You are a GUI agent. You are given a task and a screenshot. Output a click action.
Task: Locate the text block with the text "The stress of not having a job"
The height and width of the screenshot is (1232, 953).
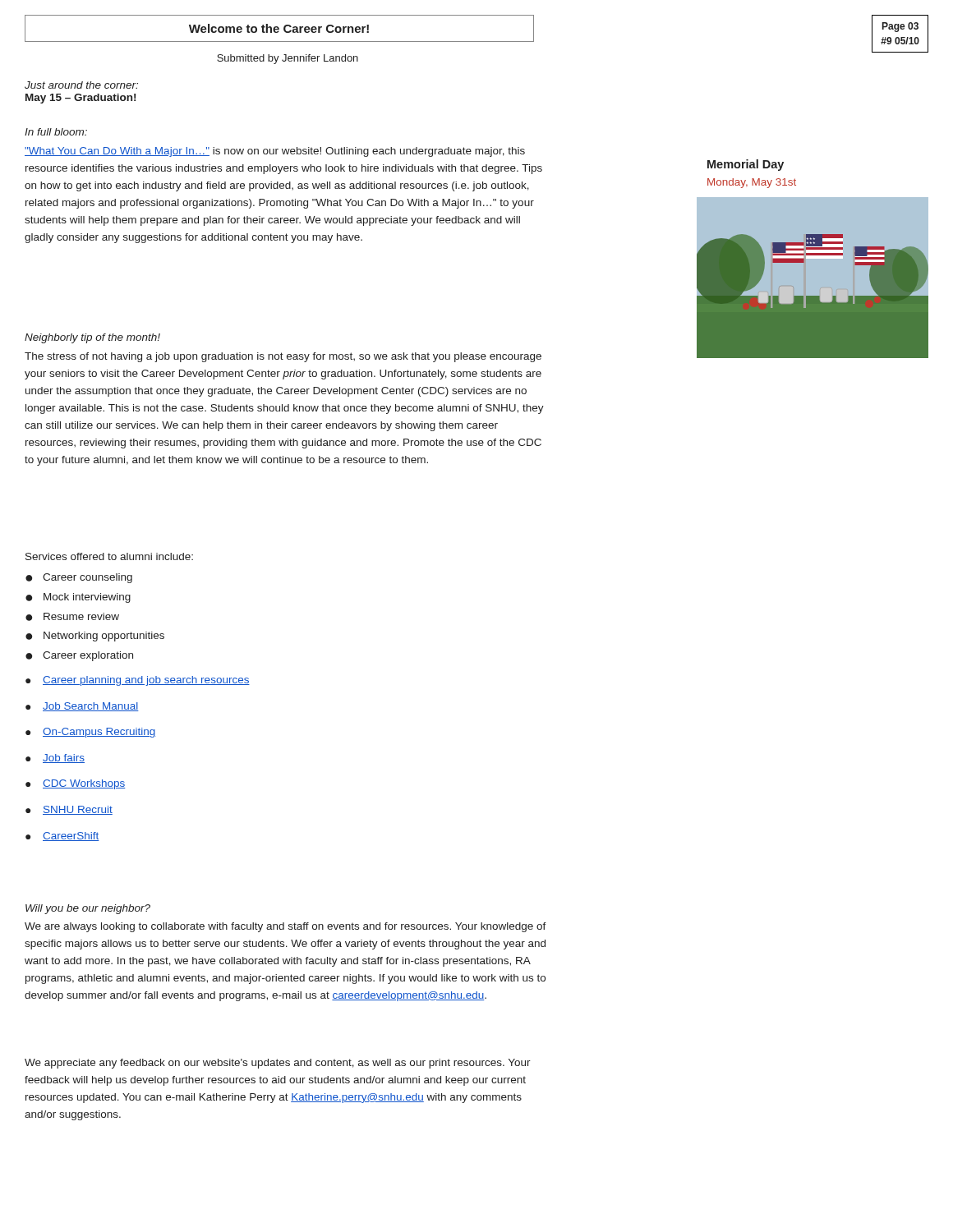pyautogui.click(x=284, y=408)
